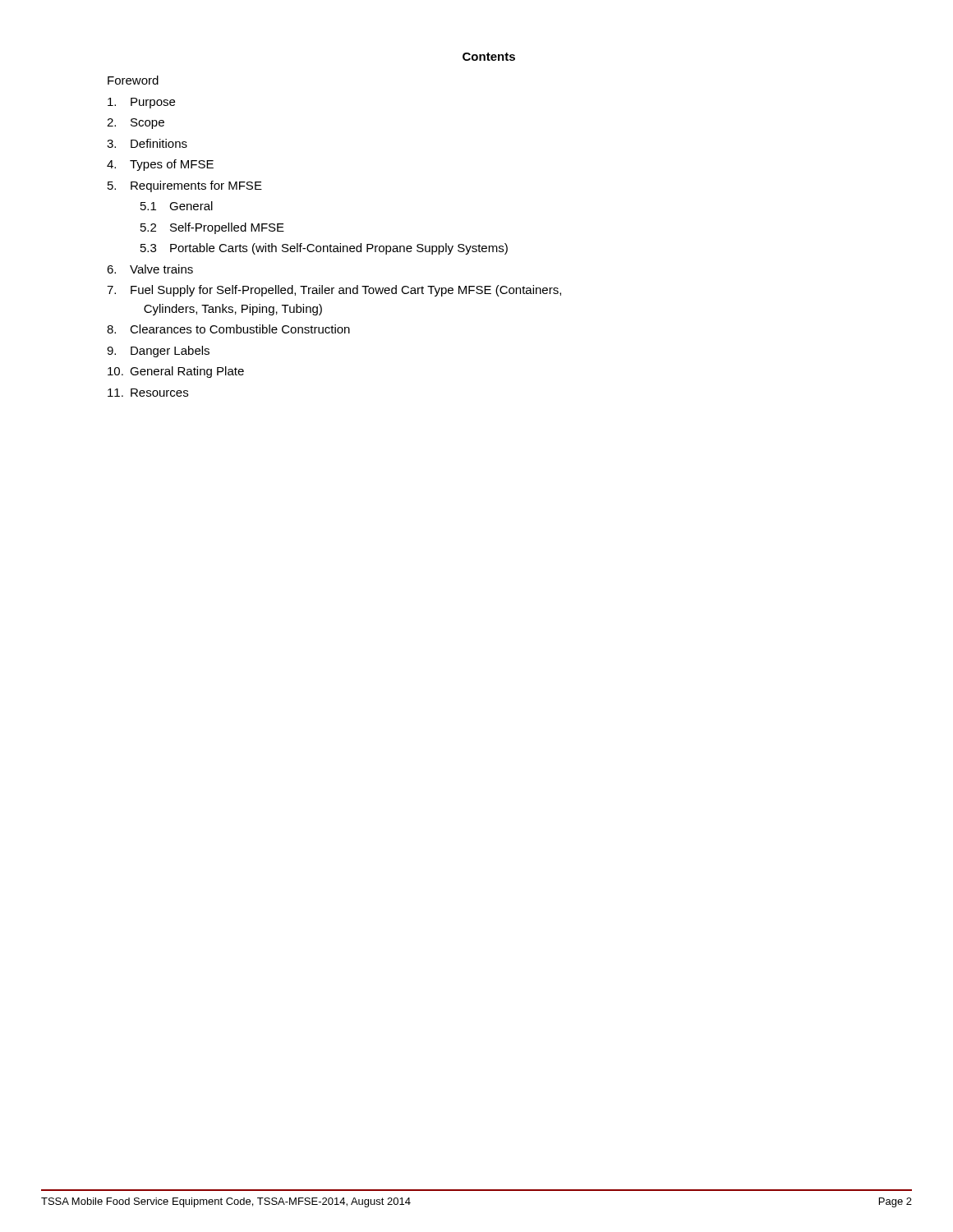Image resolution: width=953 pixels, height=1232 pixels.
Task: Locate the list item that reads "4.Types of MFSE"
Action: [x=160, y=164]
